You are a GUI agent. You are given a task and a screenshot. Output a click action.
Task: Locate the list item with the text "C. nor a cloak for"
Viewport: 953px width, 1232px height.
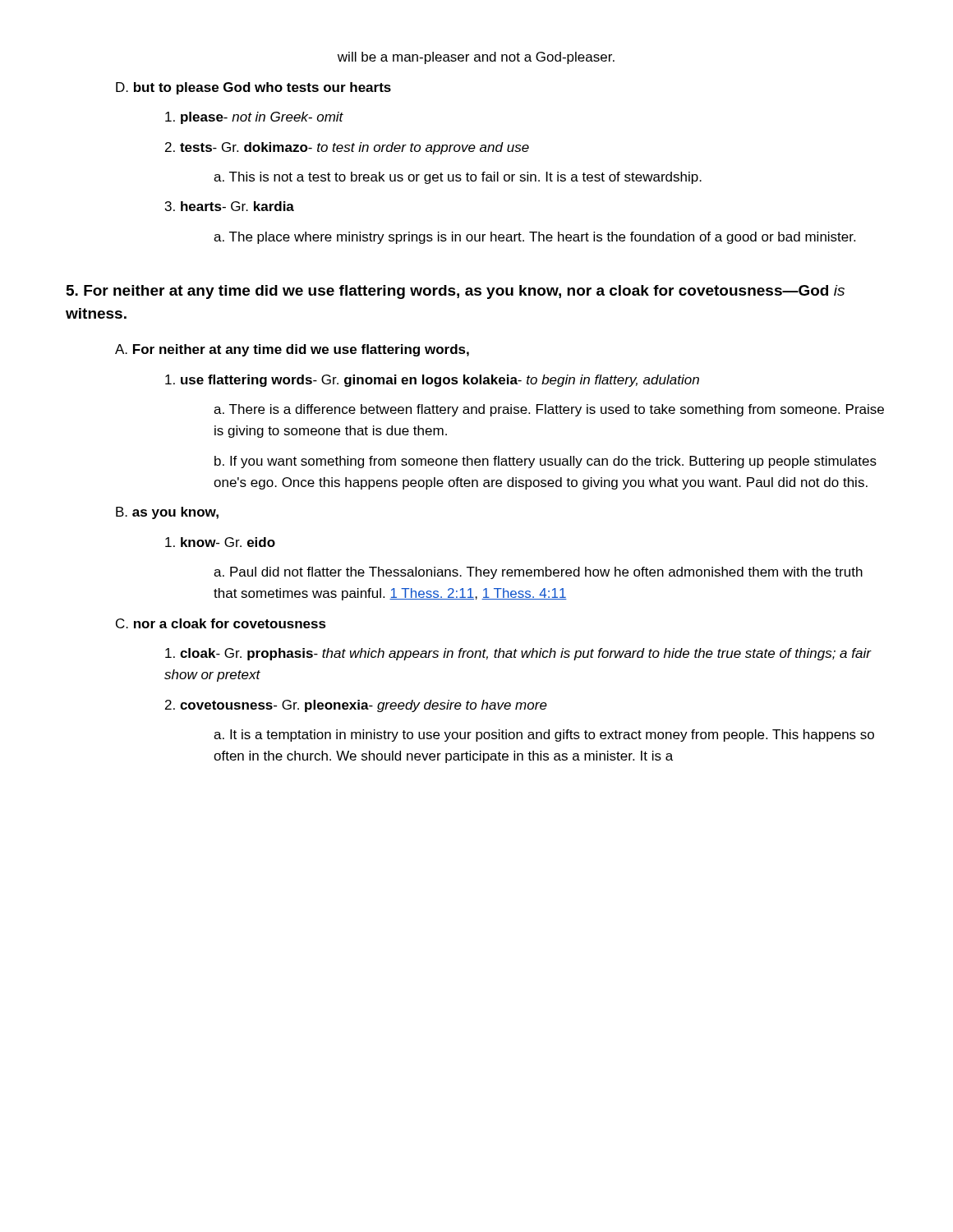click(221, 623)
